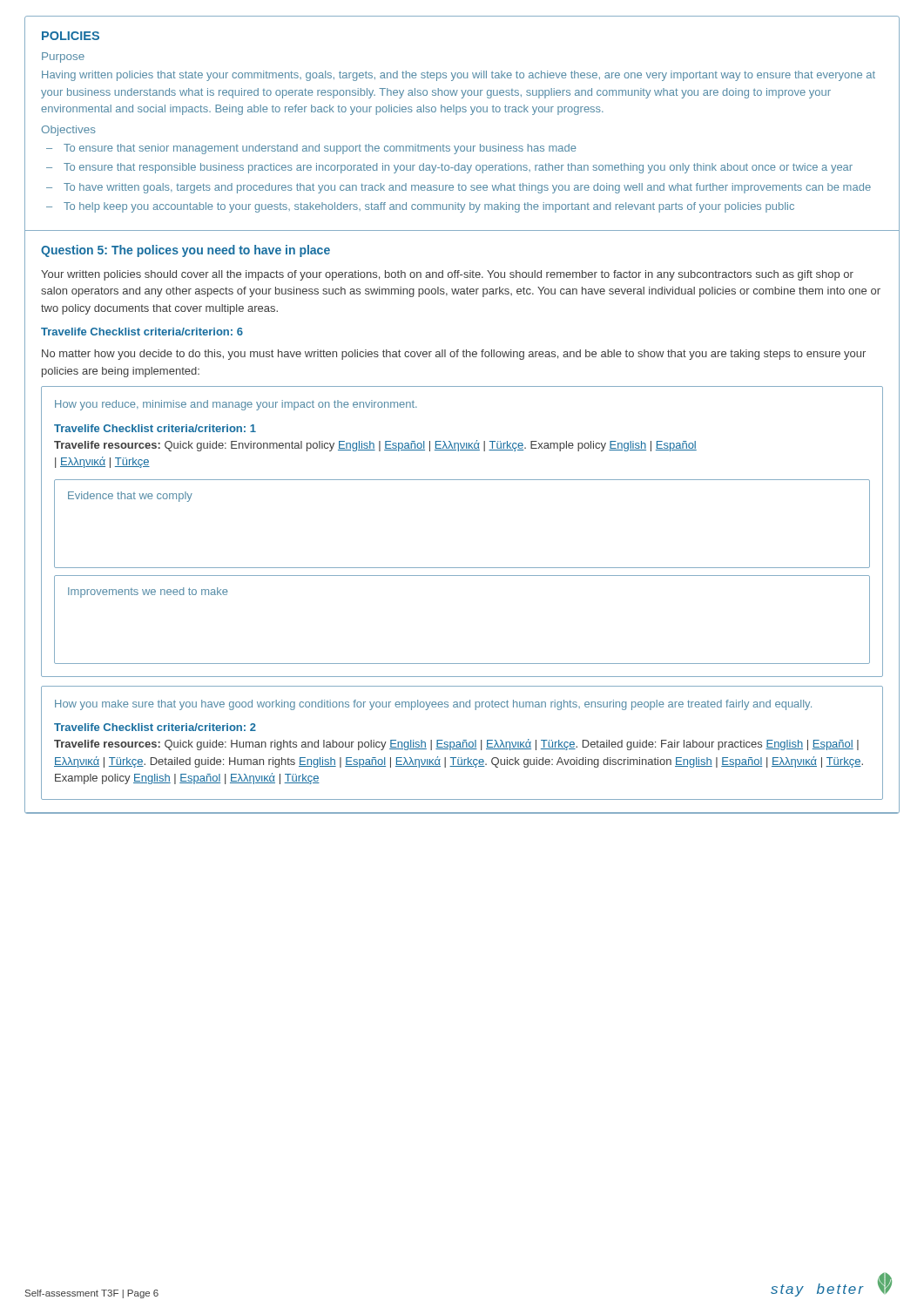The image size is (924, 1307).
Task: Where is the passage that starts "To ensure that responsible business practices"?
Action: click(458, 167)
